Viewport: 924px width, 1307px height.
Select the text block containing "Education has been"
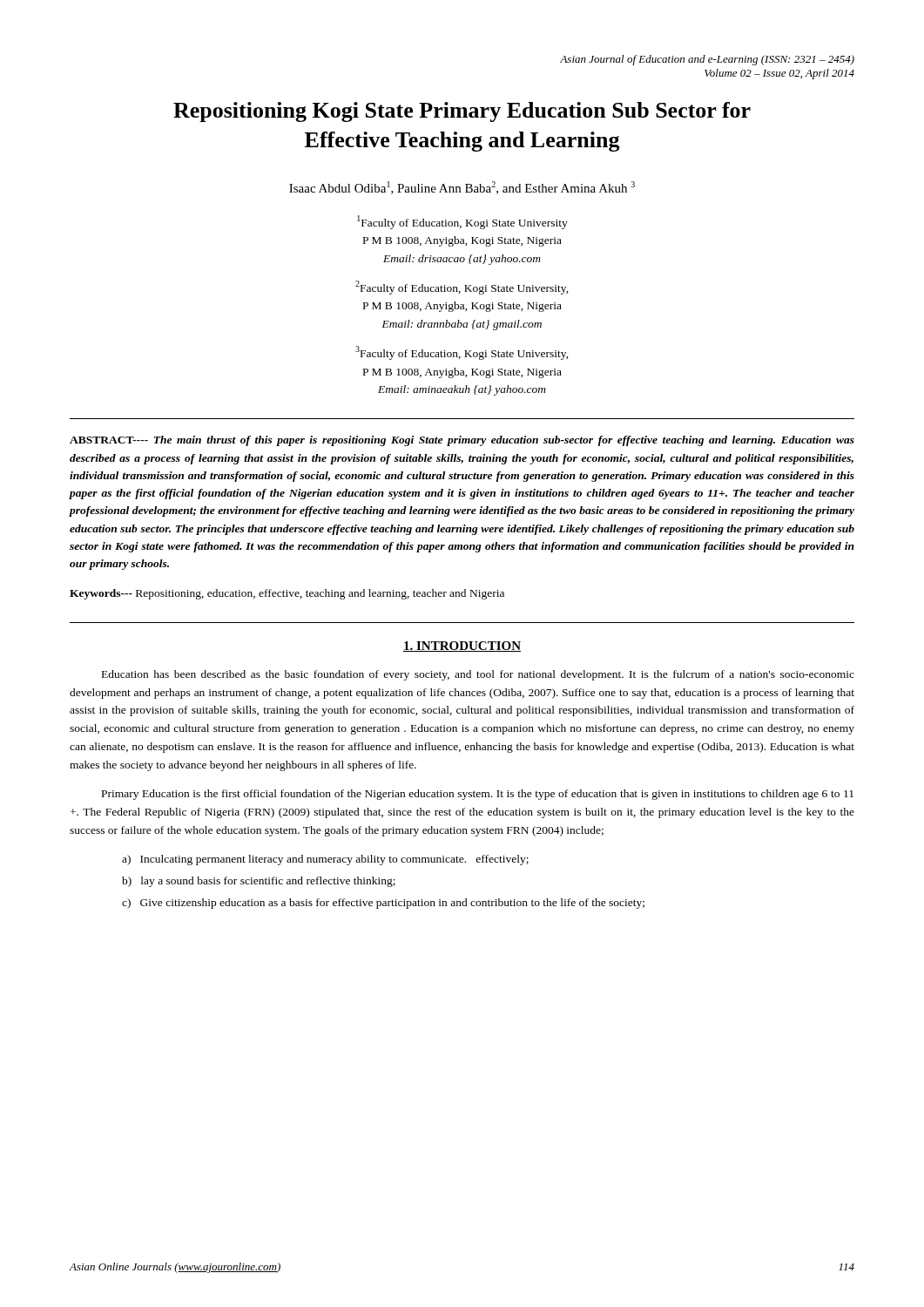pos(462,719)
